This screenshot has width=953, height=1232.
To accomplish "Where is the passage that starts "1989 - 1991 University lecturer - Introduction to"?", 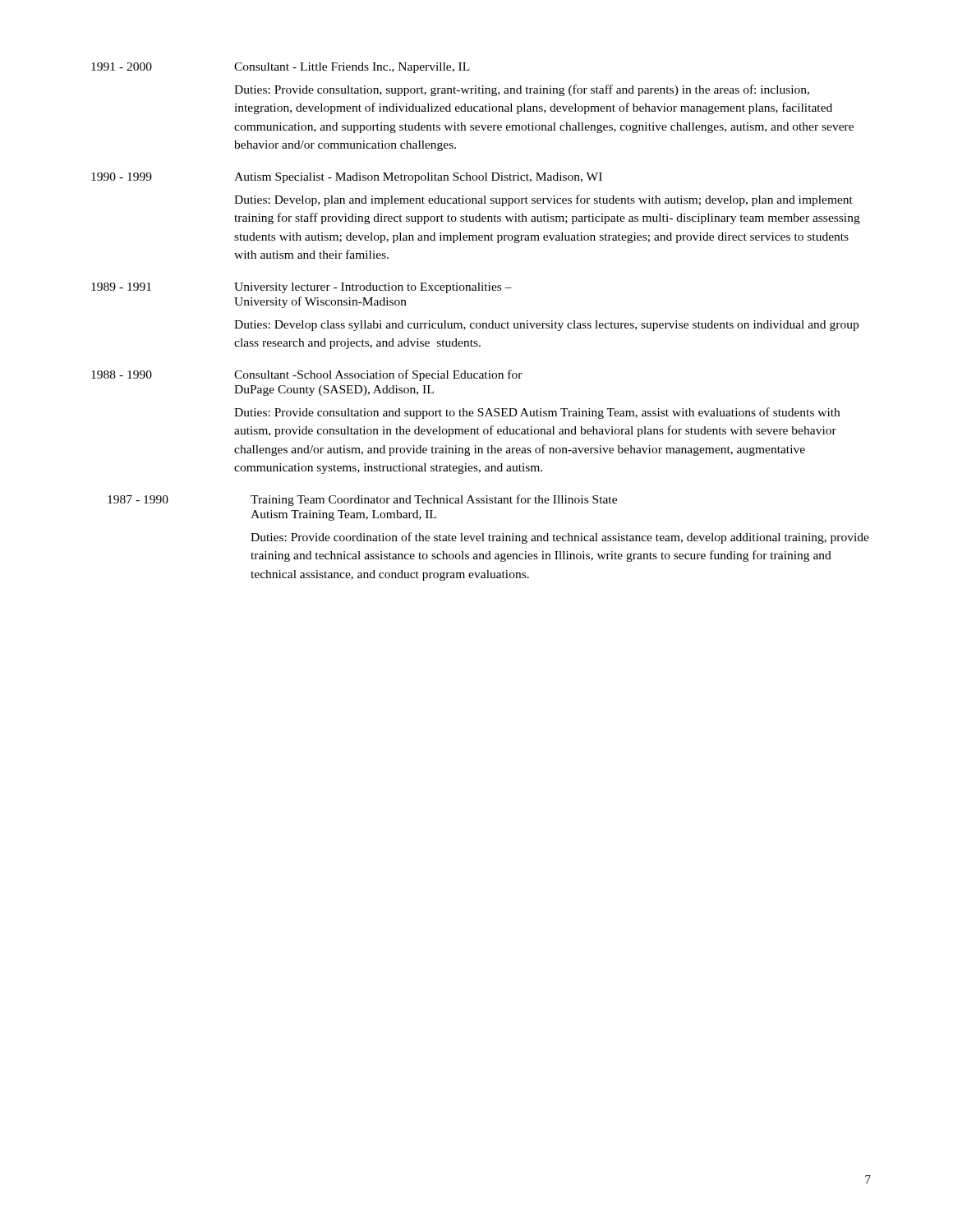I will coord(481,316).
